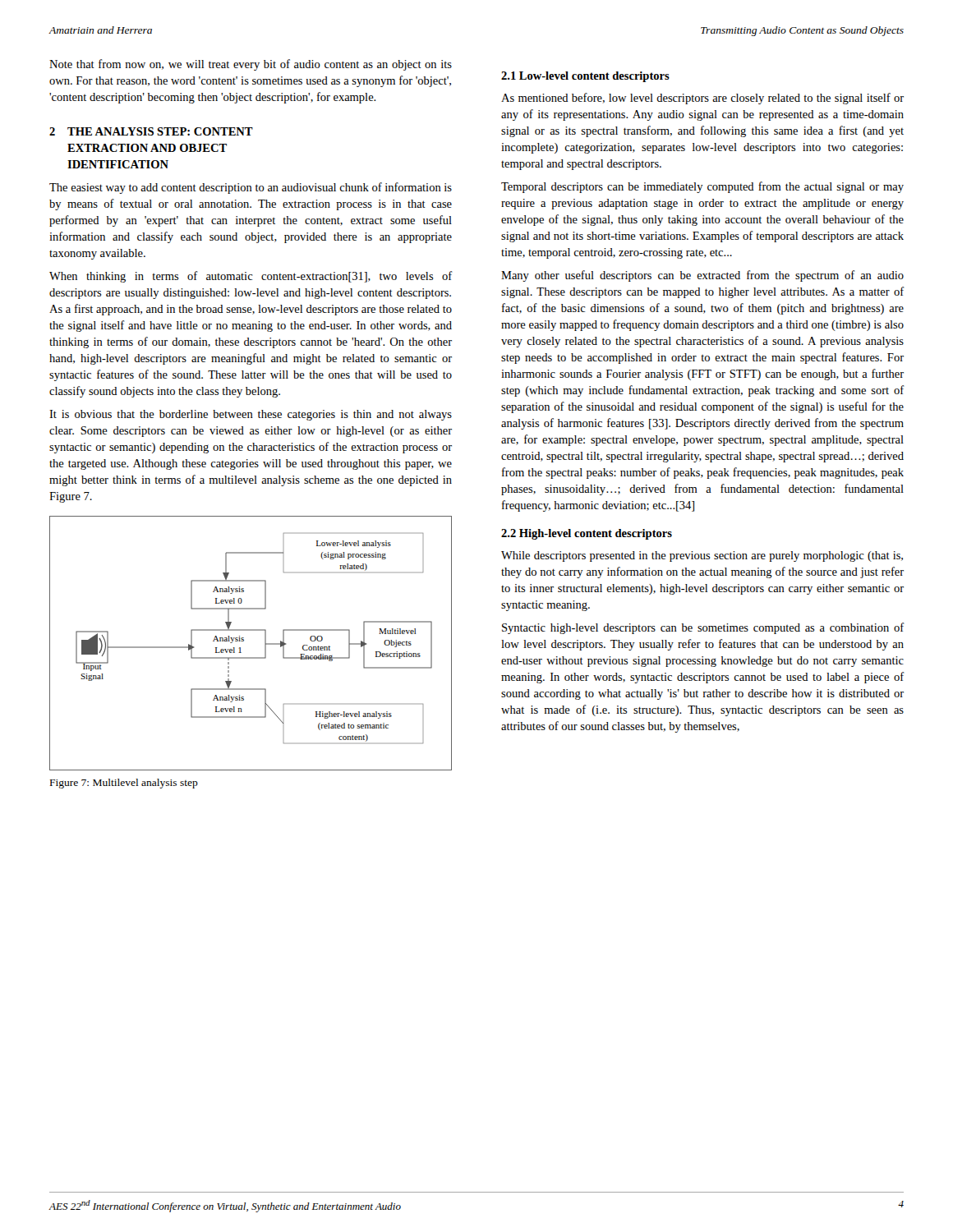The width and height of the screenshot is (953, 1232).
Task: Where is the caption that starts "Figure 7: Multilevel analysis"?
Action: pos(124,784)
